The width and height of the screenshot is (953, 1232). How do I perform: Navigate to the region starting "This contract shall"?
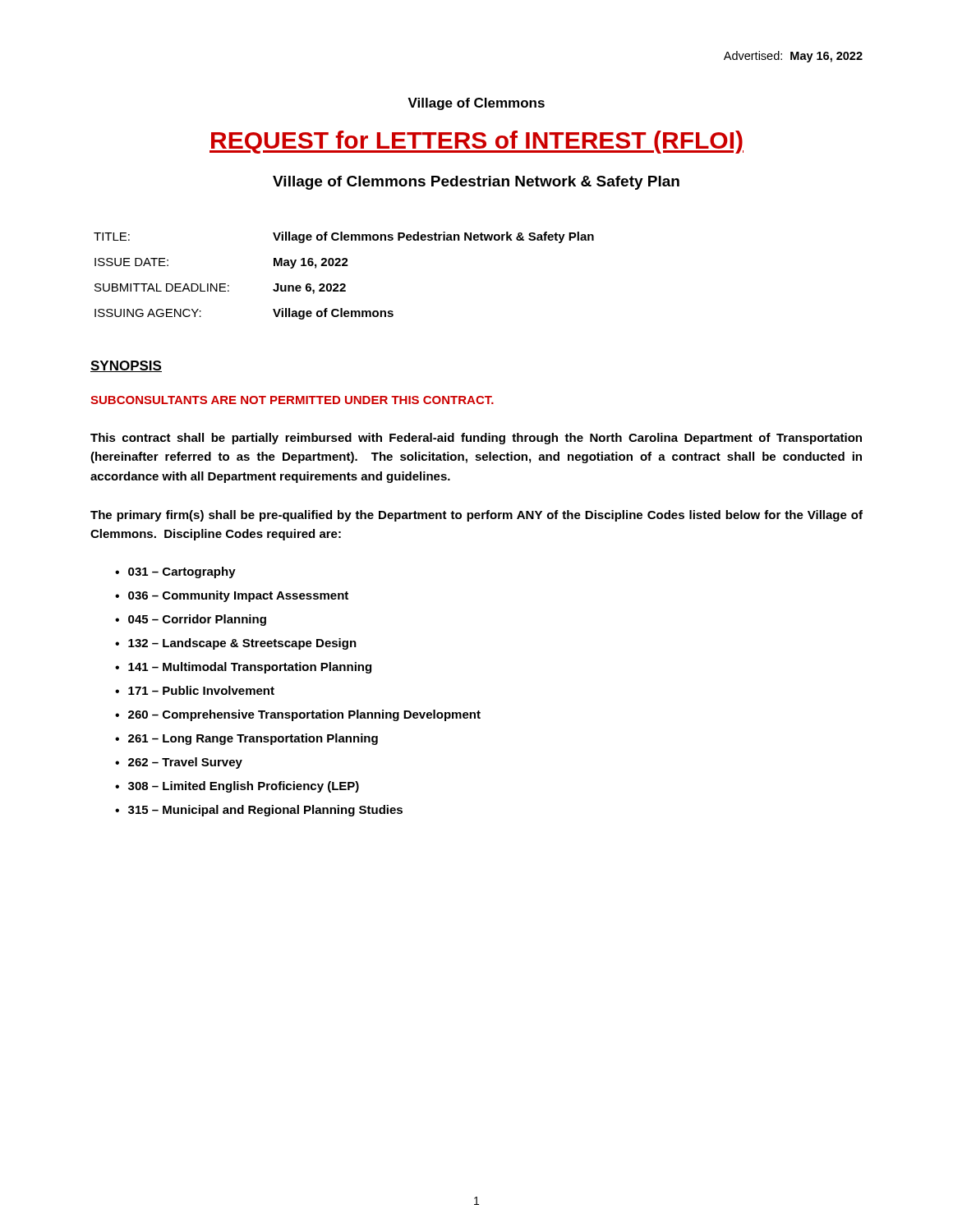tap(476, 456)
